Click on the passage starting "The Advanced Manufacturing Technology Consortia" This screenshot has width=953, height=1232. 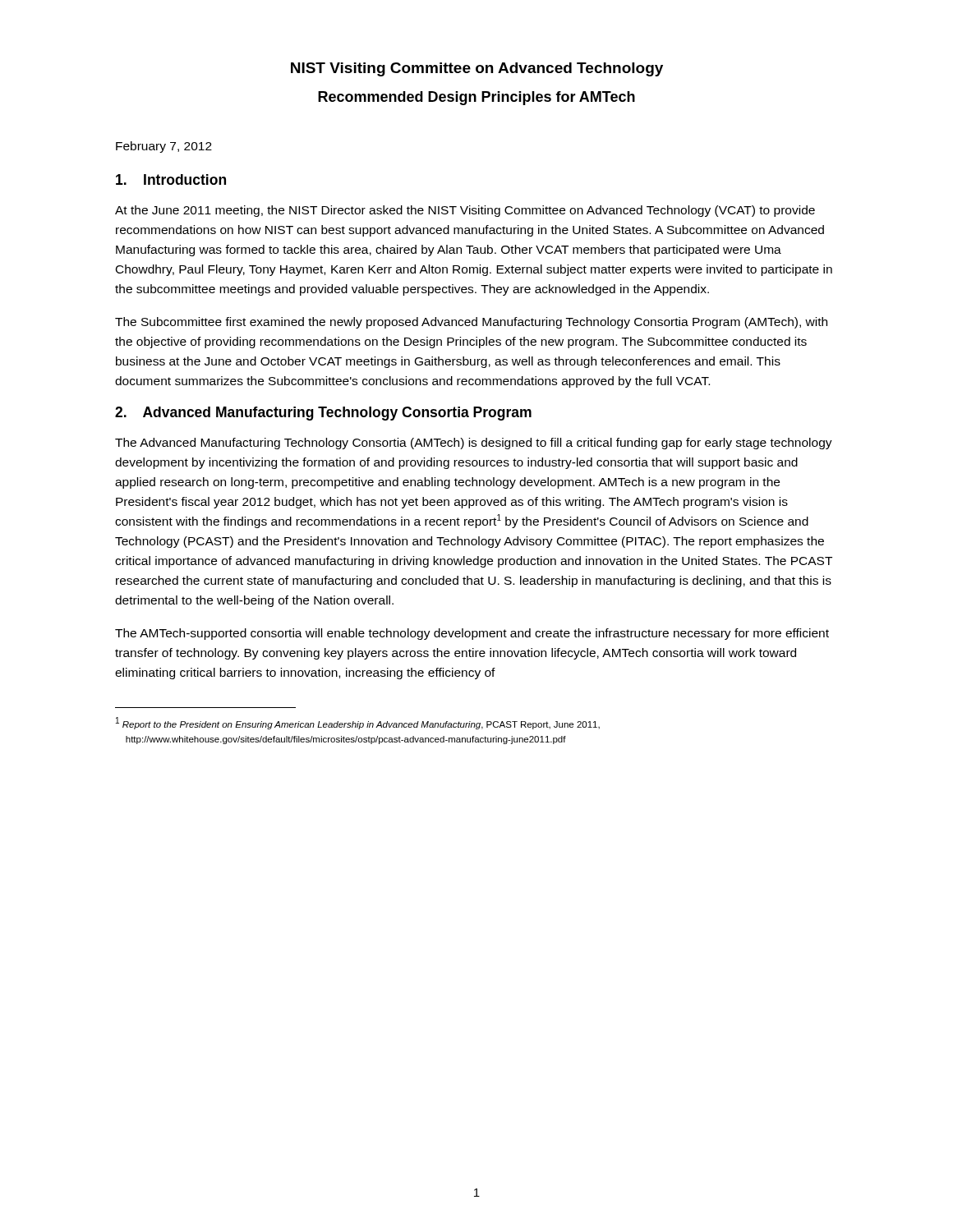pos(474,521)
